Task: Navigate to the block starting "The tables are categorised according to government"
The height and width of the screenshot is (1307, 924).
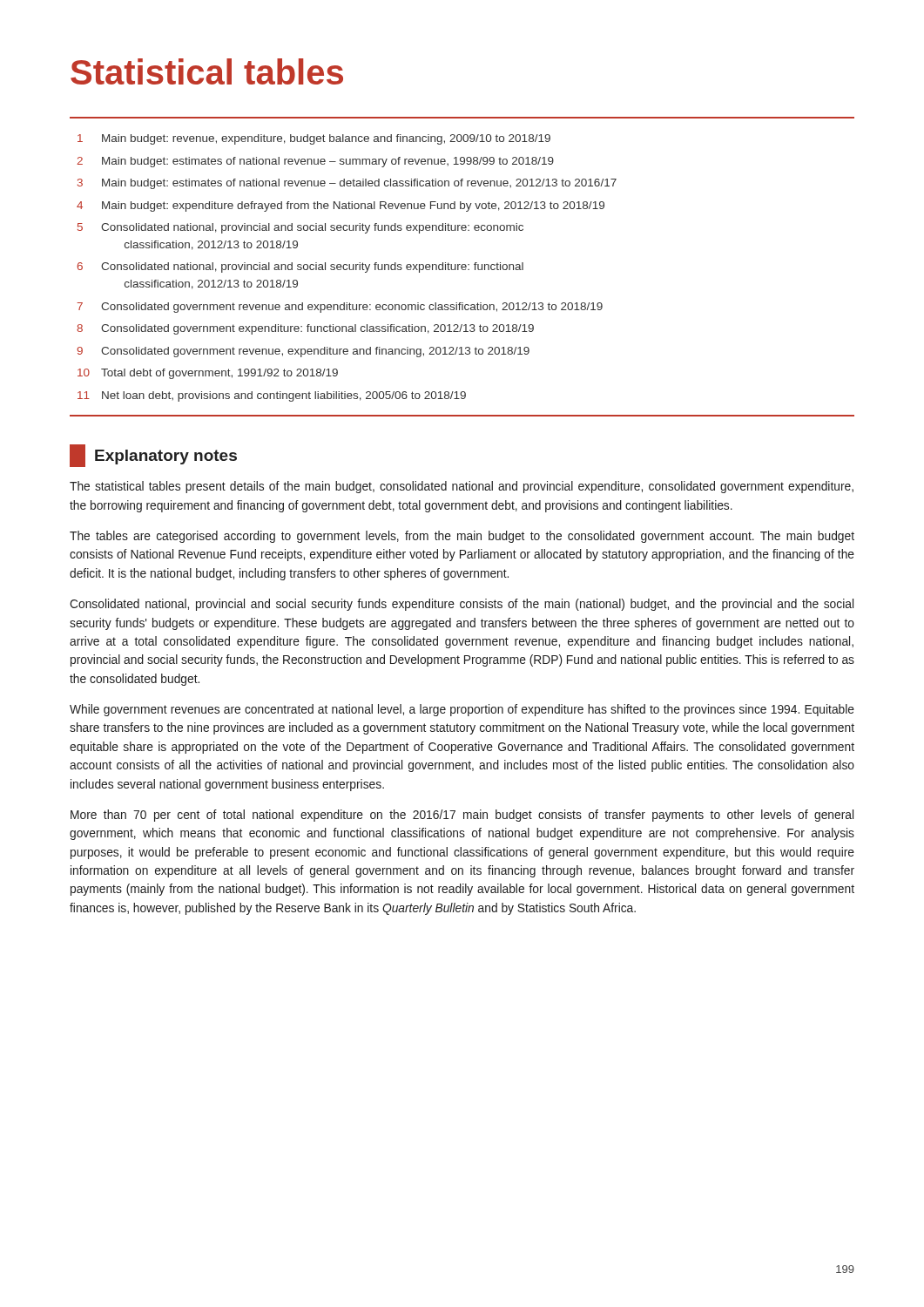Action: point(462,555)
